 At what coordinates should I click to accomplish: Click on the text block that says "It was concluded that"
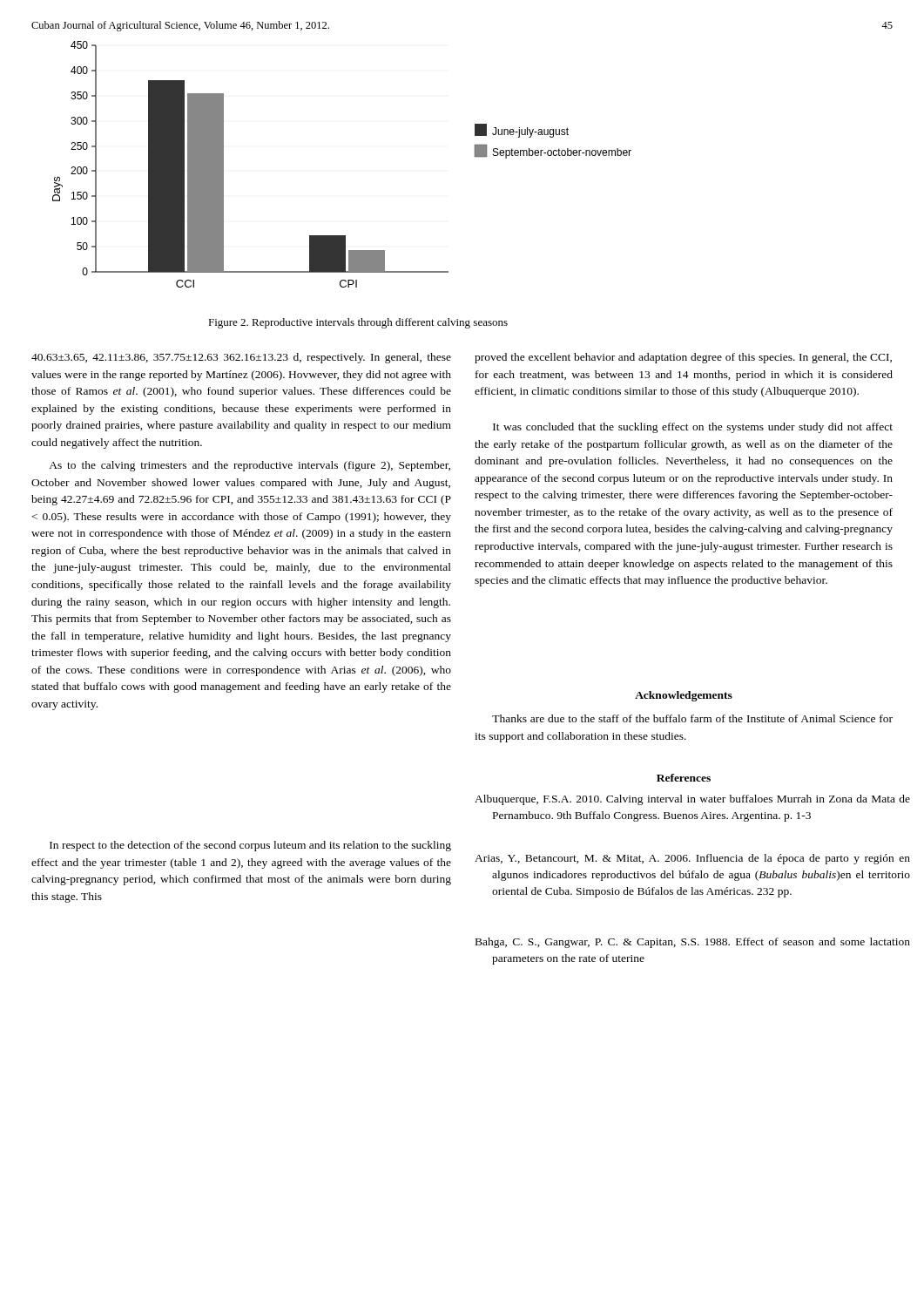coord(684,503)
